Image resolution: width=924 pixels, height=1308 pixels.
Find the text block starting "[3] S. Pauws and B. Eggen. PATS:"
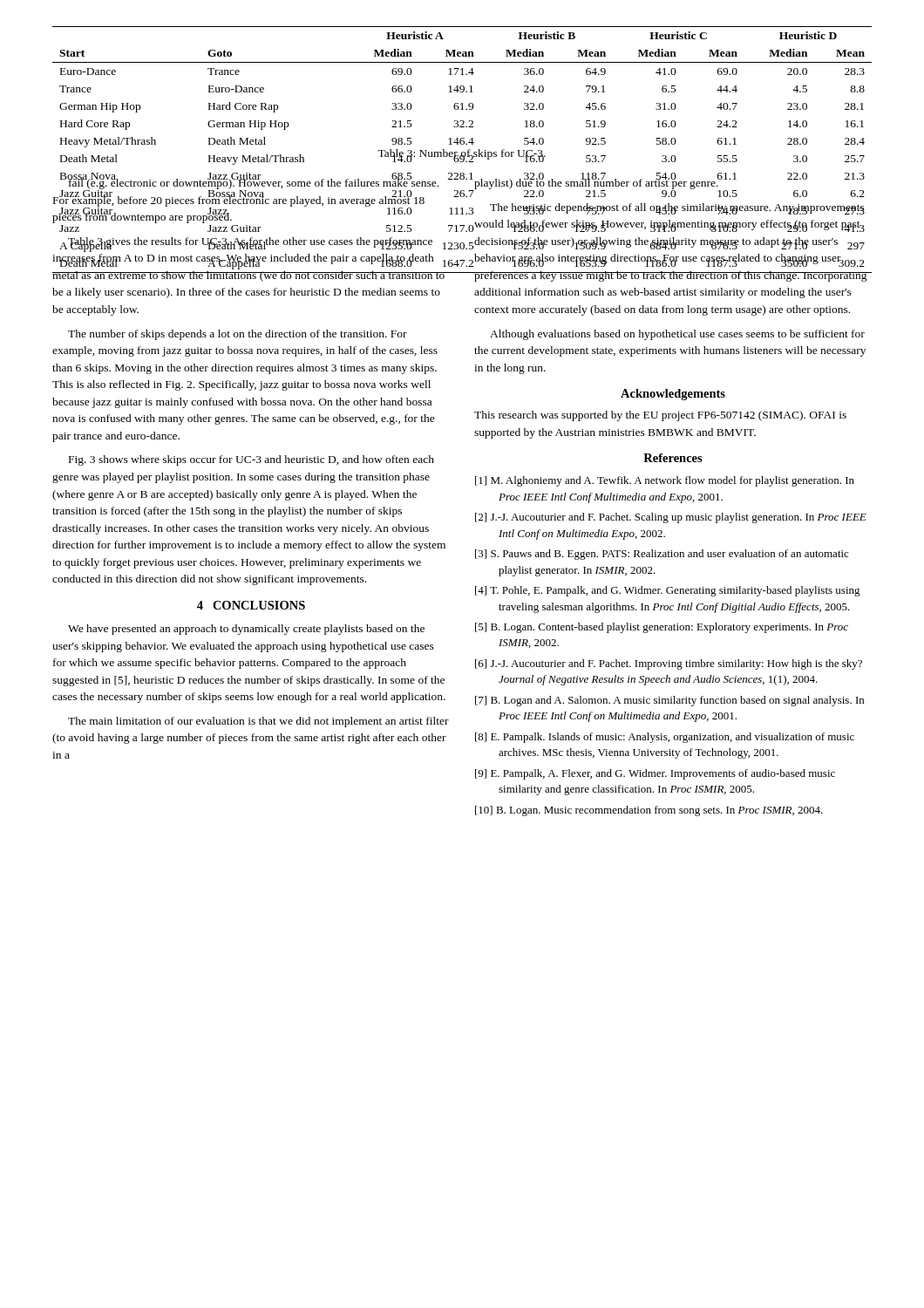[x=673, y=562]
